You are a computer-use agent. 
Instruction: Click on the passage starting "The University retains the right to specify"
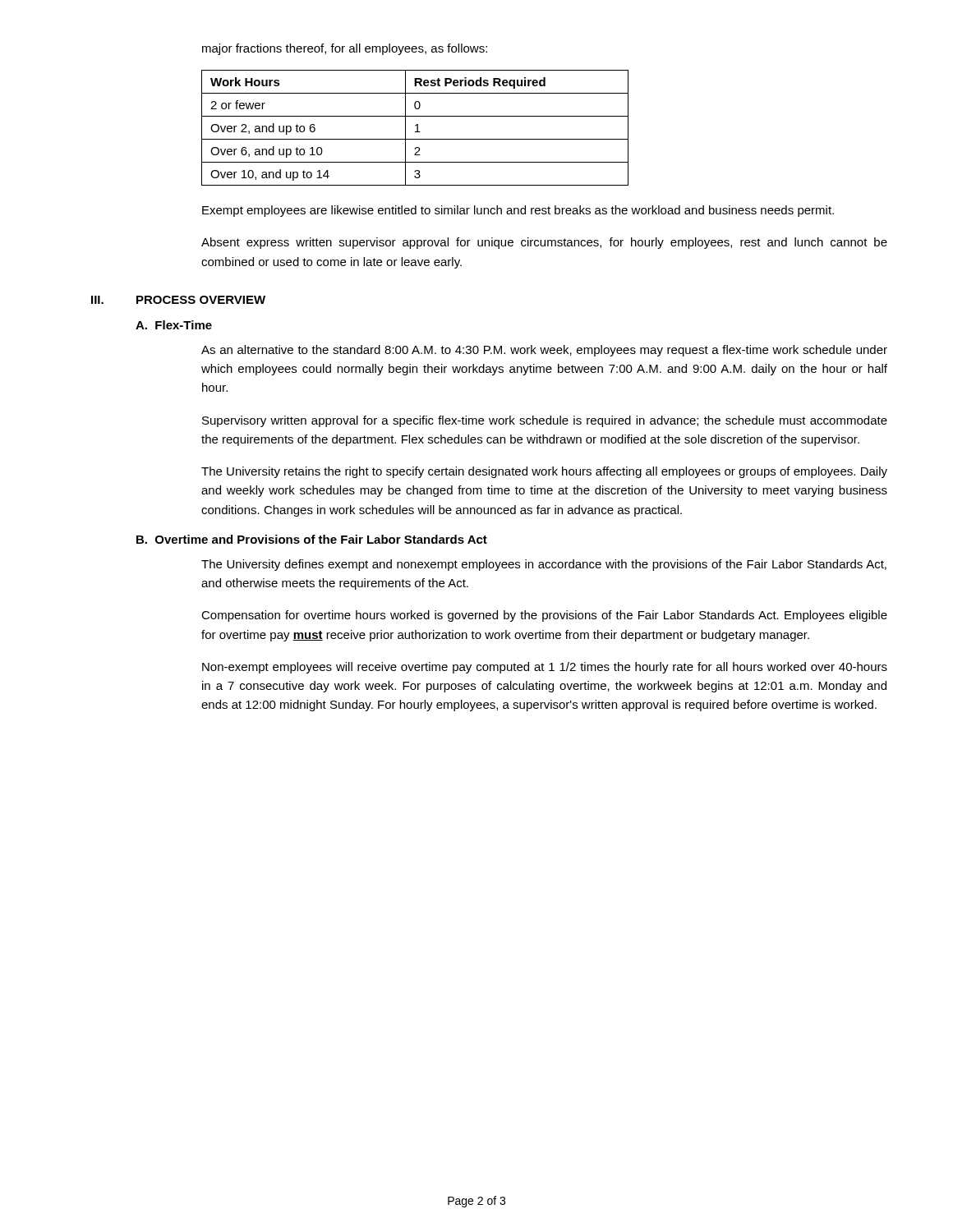(x=544, y=490)
